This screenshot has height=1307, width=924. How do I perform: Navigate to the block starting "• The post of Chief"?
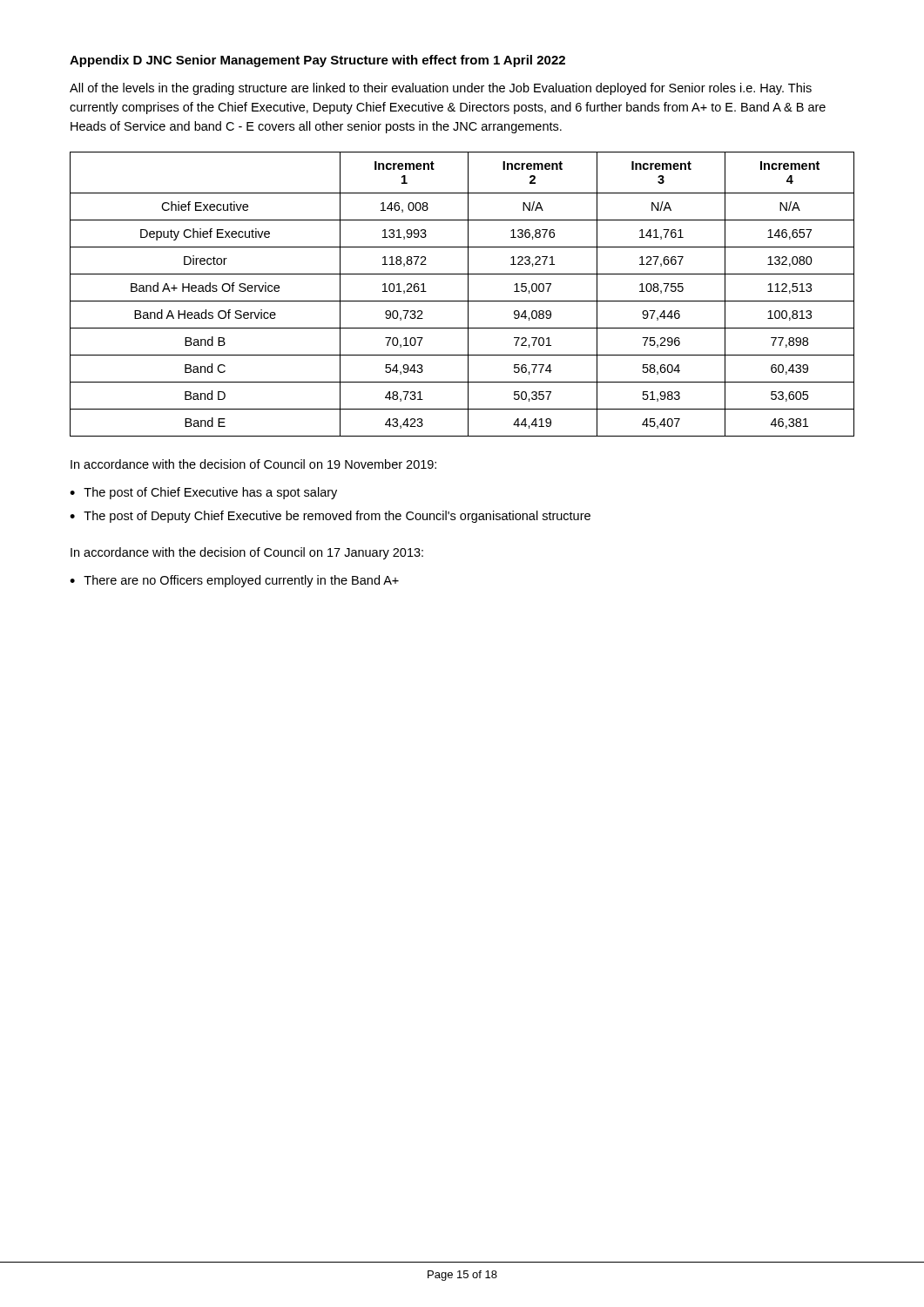pyautogui.click(x=203, y=494)
